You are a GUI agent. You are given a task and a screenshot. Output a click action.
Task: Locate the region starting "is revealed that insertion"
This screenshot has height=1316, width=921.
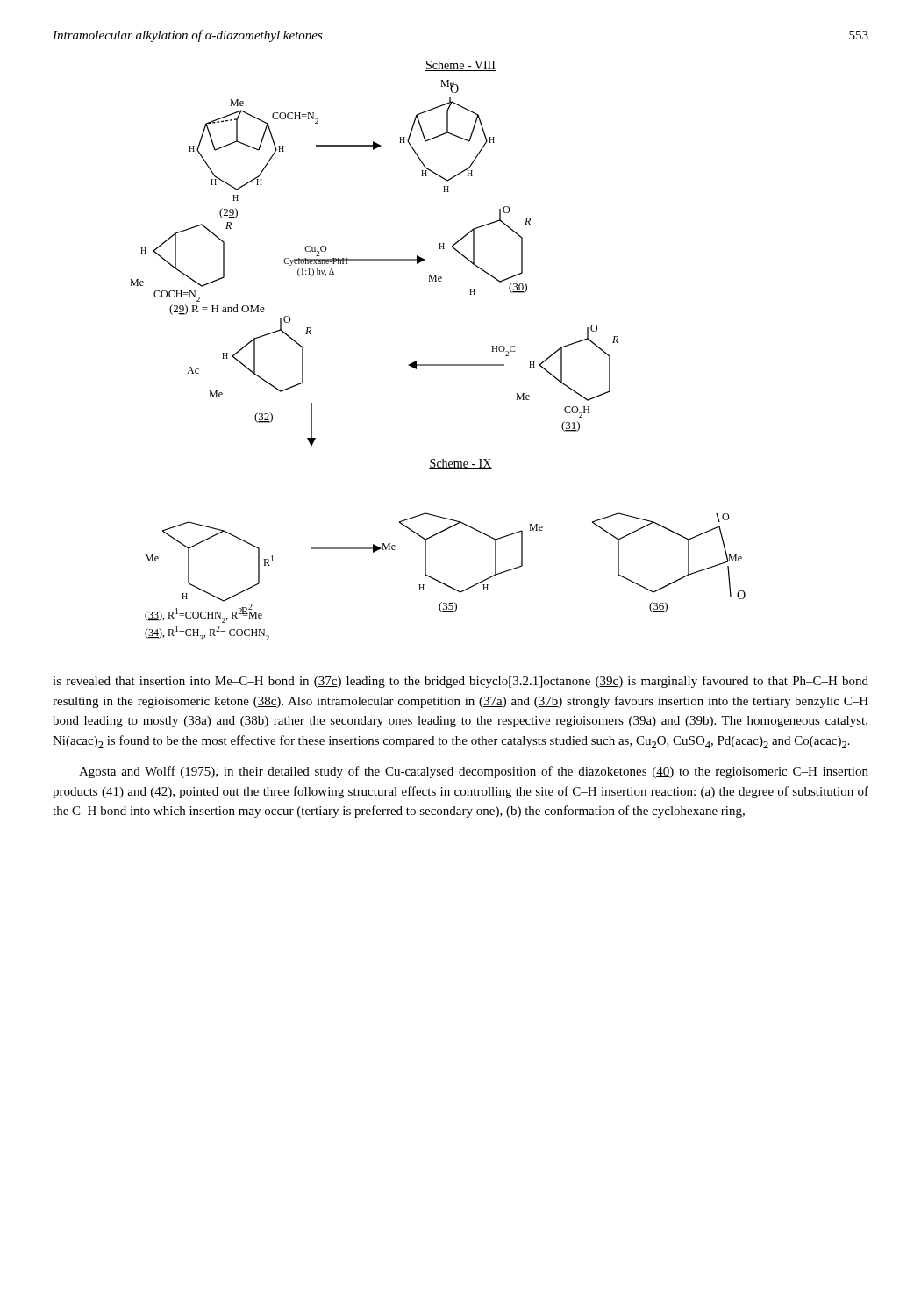point(460,712)
